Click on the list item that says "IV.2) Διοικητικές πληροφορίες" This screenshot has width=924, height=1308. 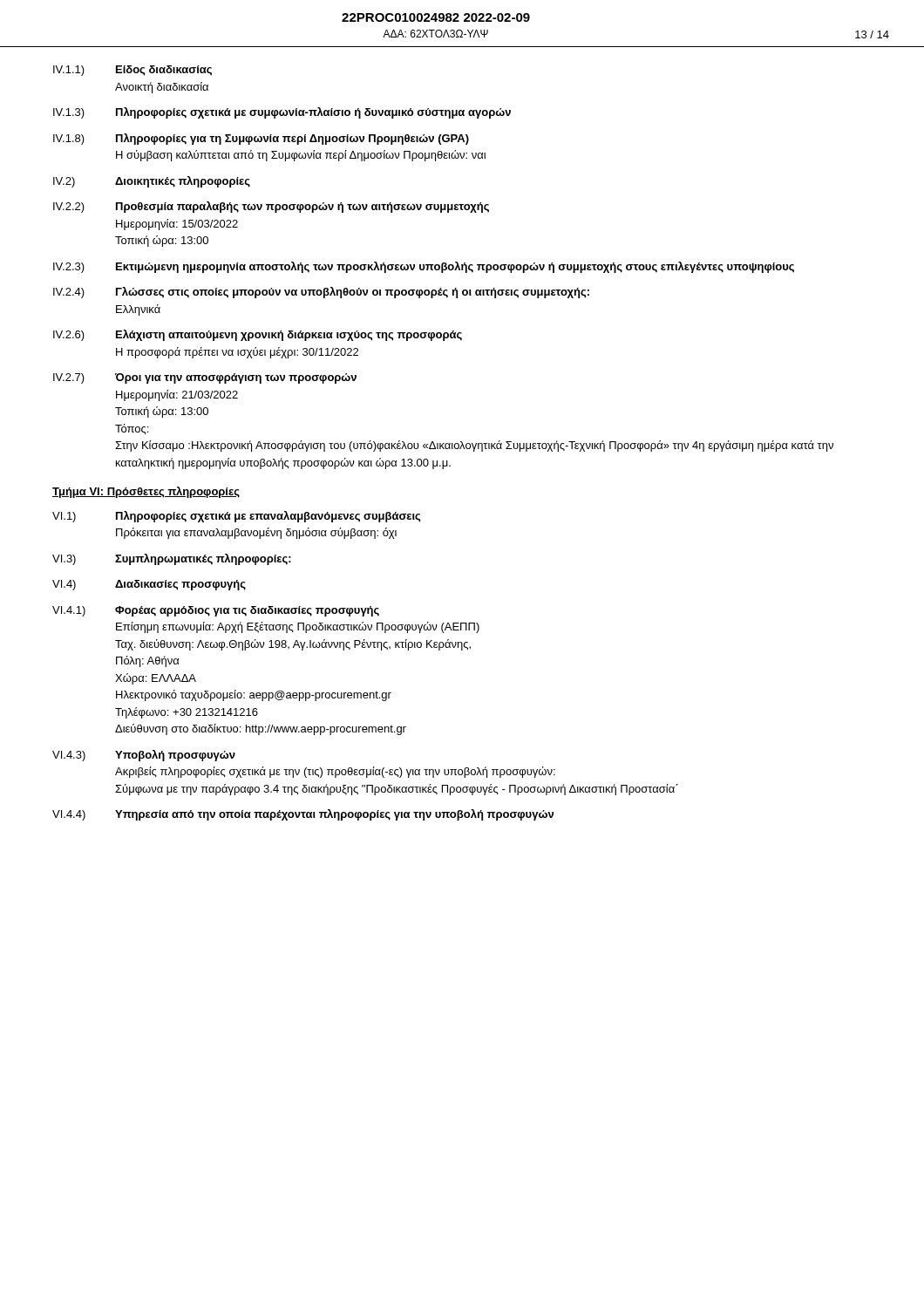[x=152, y=182]
